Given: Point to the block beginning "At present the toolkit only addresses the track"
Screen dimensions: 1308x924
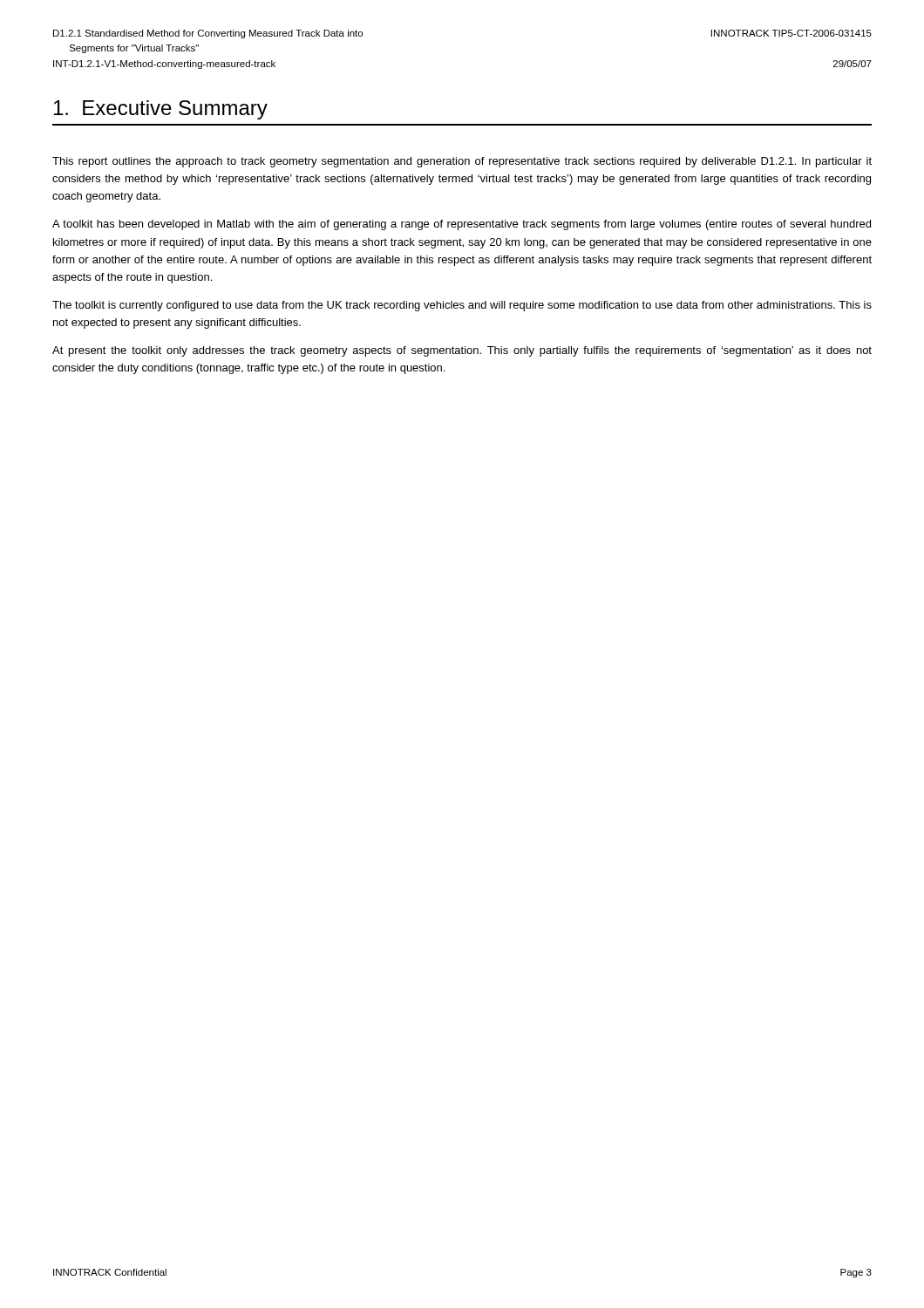Looking at the screenshot, I should 462,360.
